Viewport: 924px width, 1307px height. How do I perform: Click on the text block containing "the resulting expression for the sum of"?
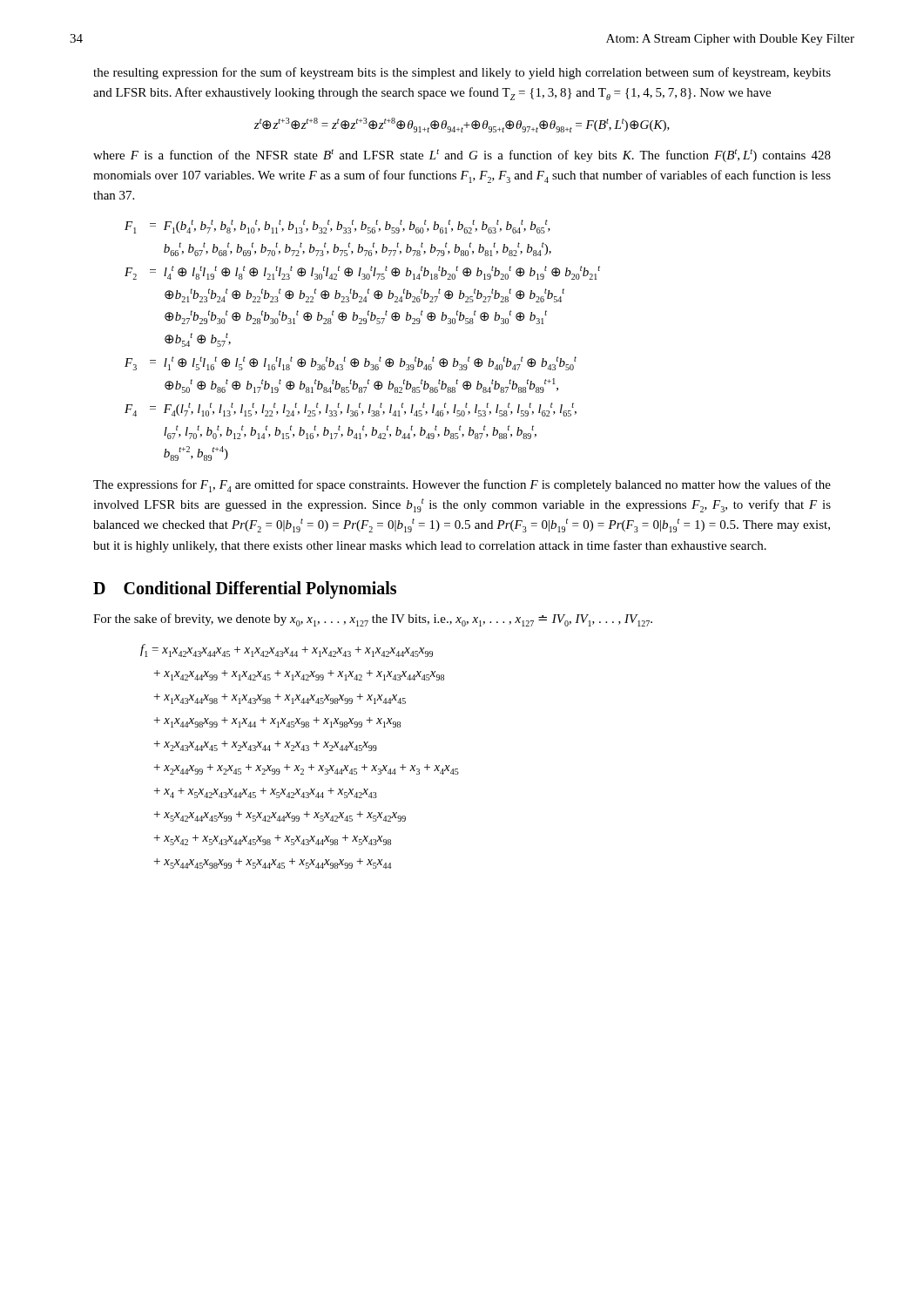pos(462,84)
